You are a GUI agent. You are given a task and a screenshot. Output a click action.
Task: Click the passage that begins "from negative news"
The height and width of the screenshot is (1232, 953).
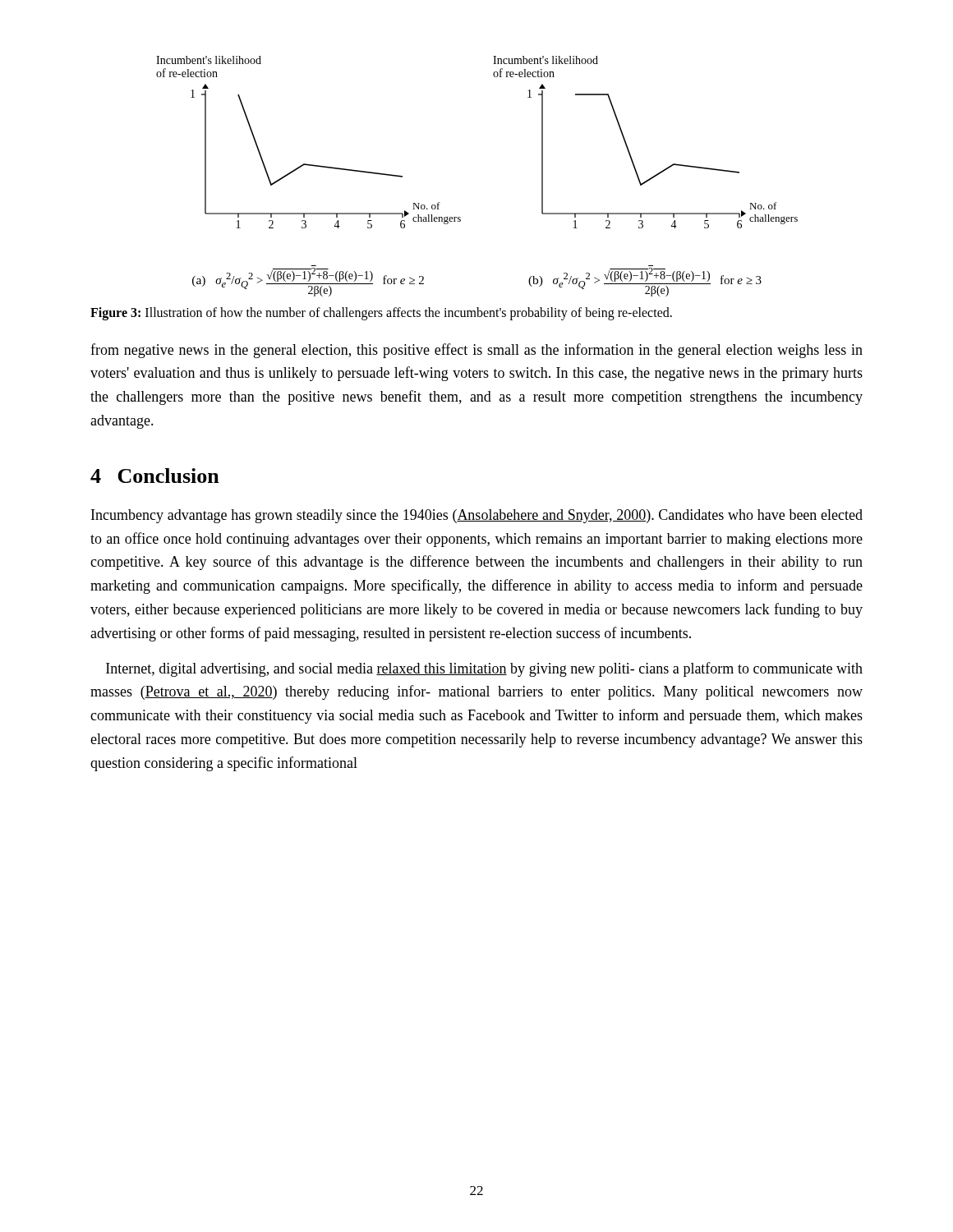tap(476, 385)
